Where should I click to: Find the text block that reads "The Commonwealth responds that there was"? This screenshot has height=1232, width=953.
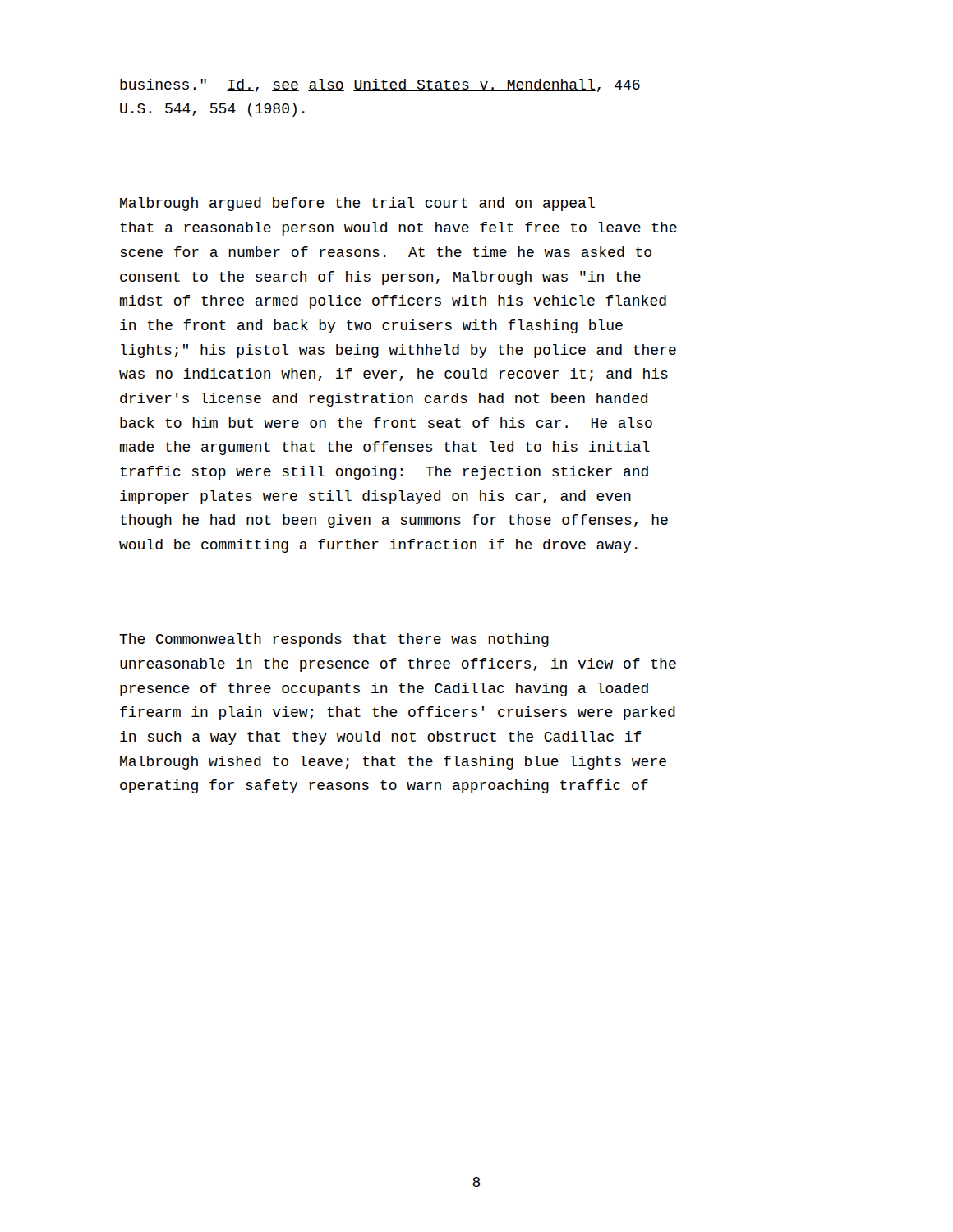pyautogui.click(x=398, y=725)
